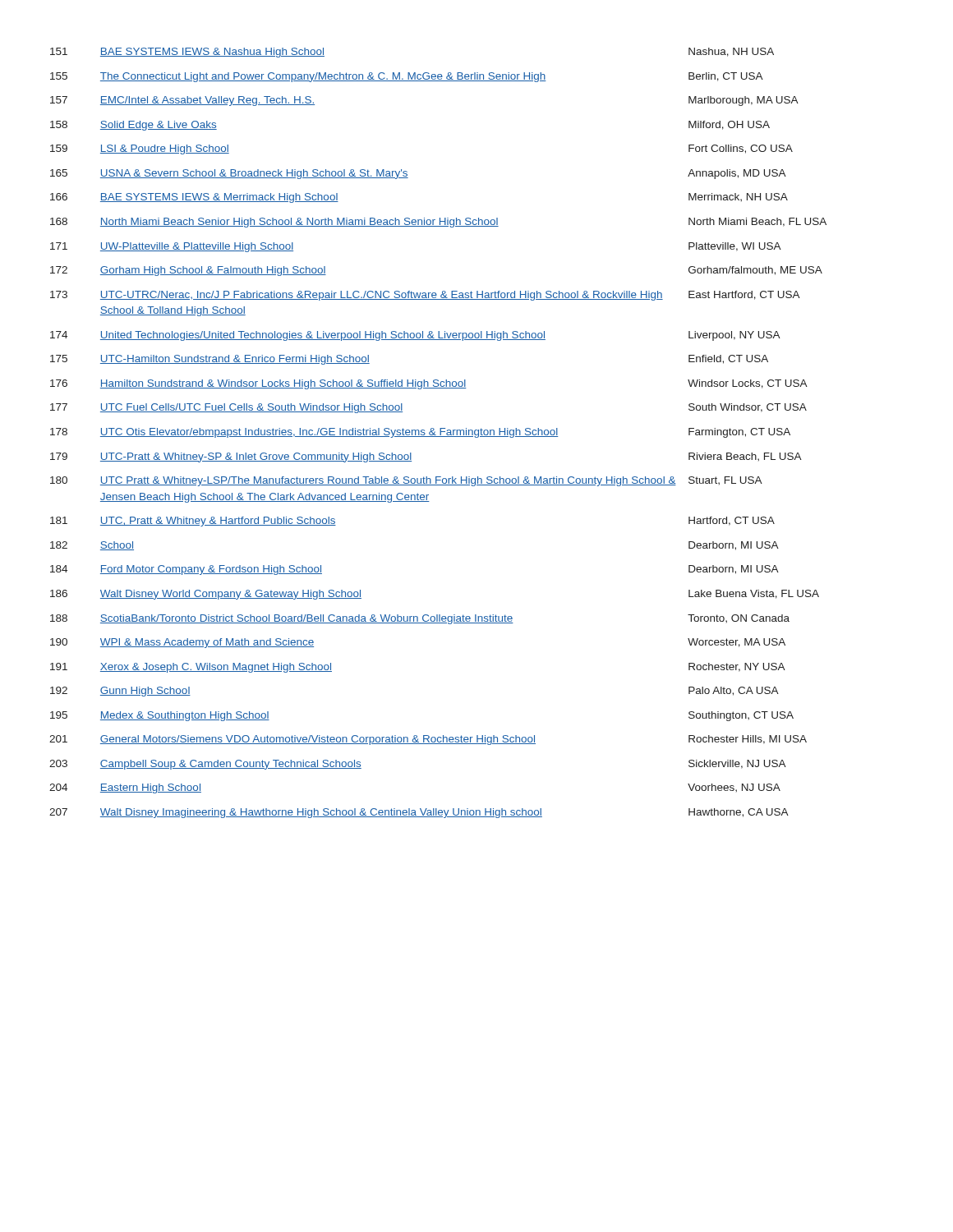Locate the table with the text "LSI & Poudre"
Viewport: 953px width, 1232px height.
tap(476, 432)
